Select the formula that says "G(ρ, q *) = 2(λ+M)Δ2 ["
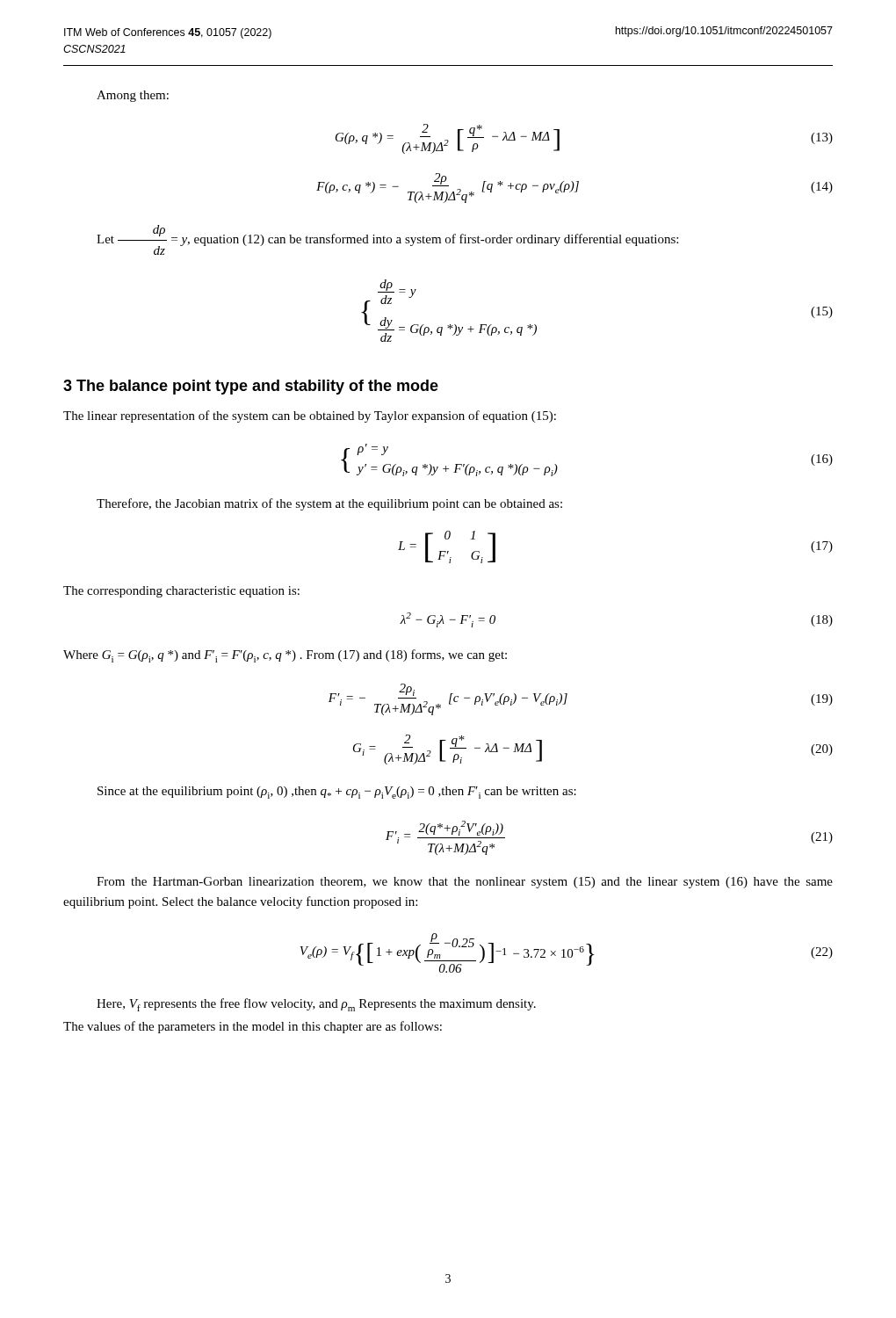The height and width of the screenshot is (1318, 896). coord(448,138)
